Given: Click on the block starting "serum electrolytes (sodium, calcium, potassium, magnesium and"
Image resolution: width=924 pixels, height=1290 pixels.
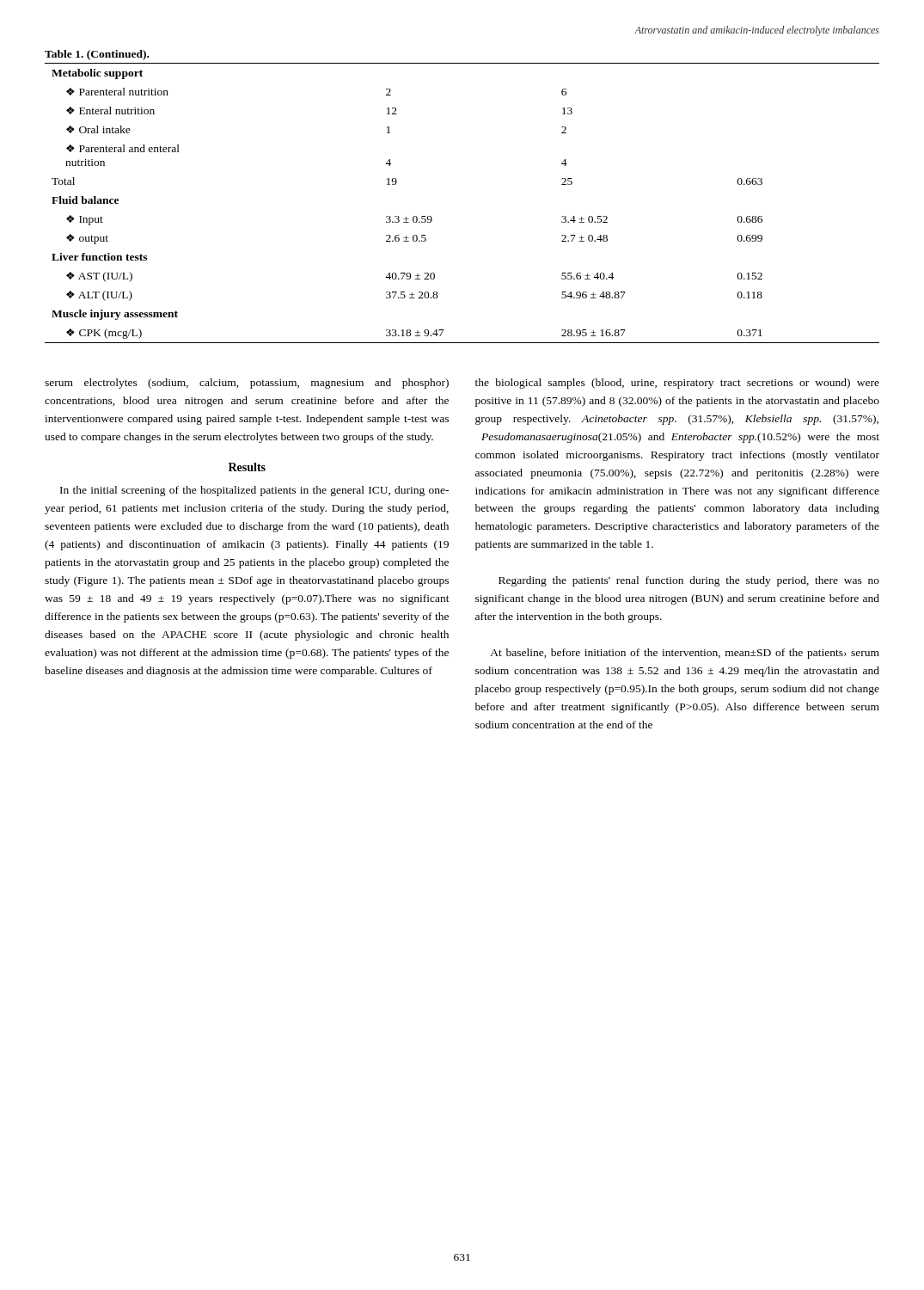Looking at the screenshot, I should pyautogui.click(x=247, y=409).
